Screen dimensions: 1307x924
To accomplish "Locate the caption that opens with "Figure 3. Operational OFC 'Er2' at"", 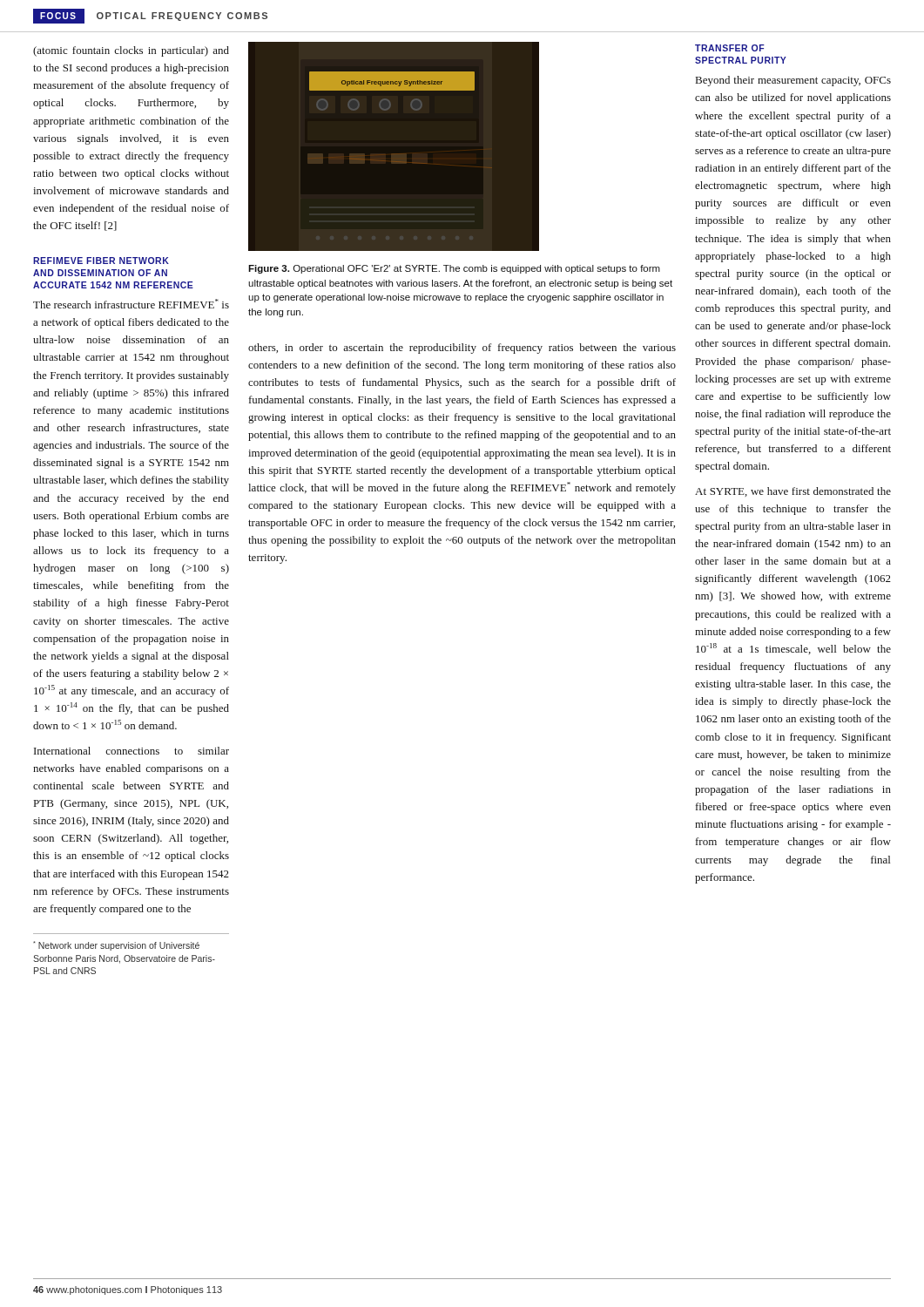I will coord(460,290).
